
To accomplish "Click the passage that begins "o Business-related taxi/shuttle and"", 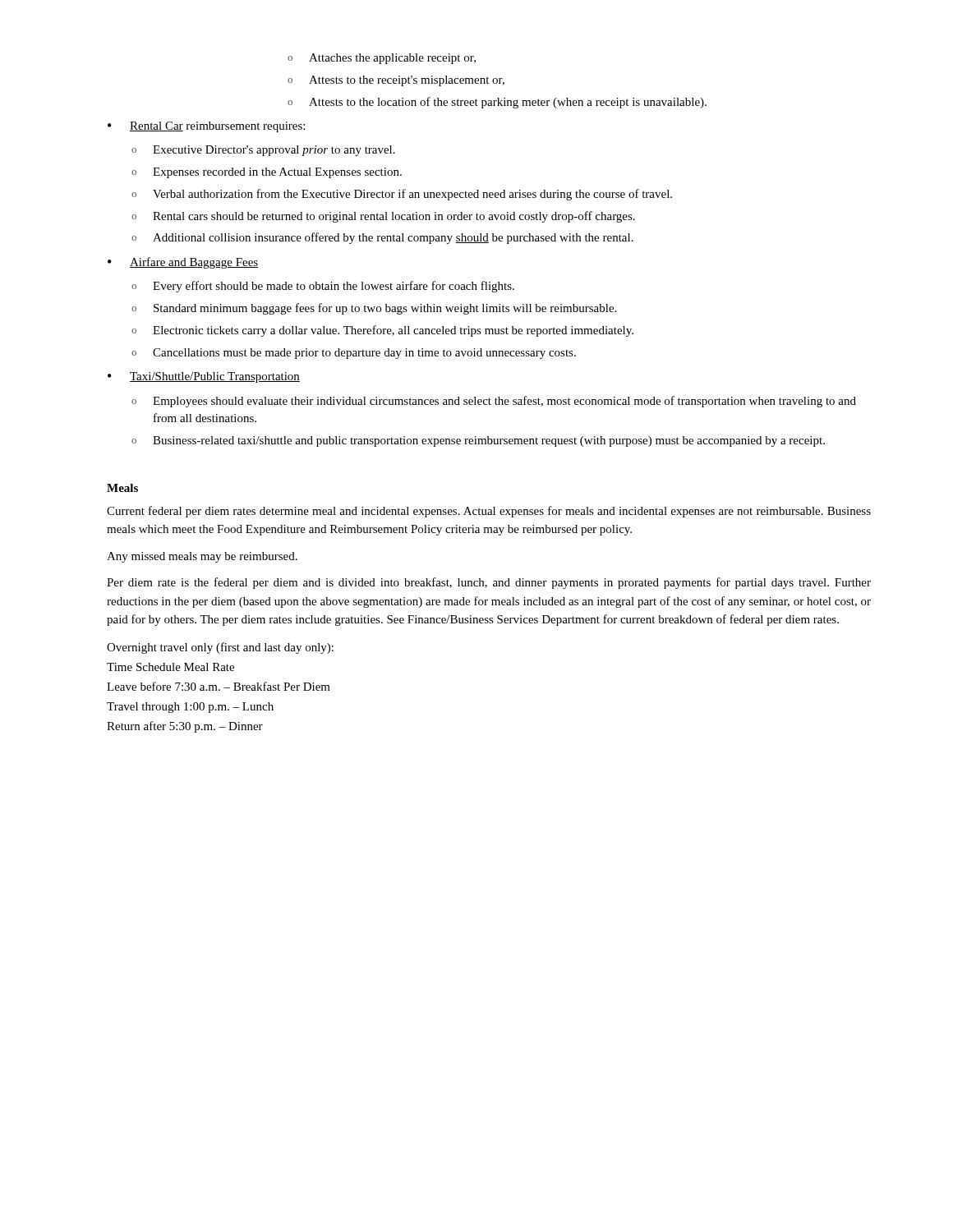I will [x=501, y=441].
